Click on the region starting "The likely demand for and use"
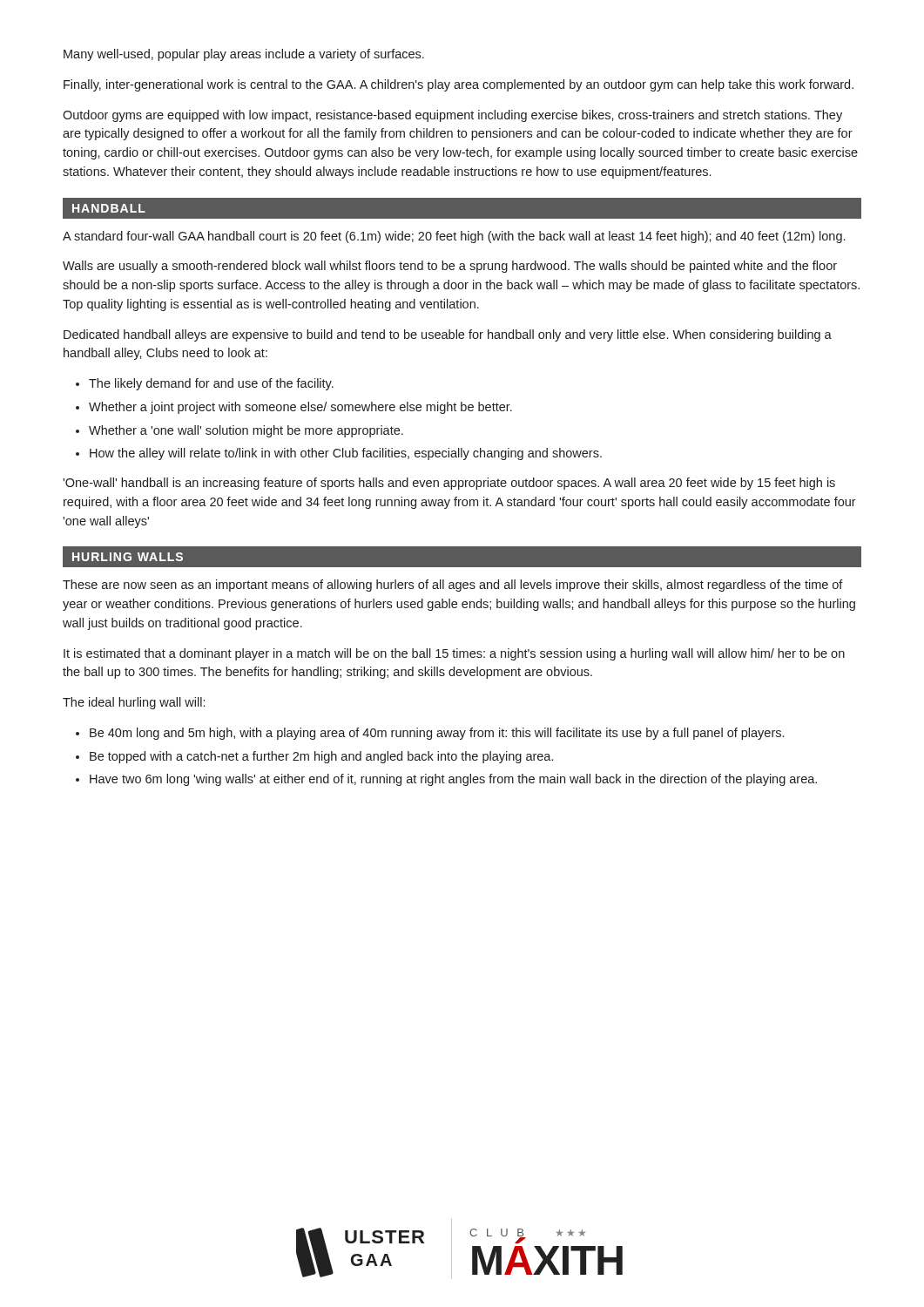The width and height of the screenshot is (924, 1307). click(x=212, y=383)
